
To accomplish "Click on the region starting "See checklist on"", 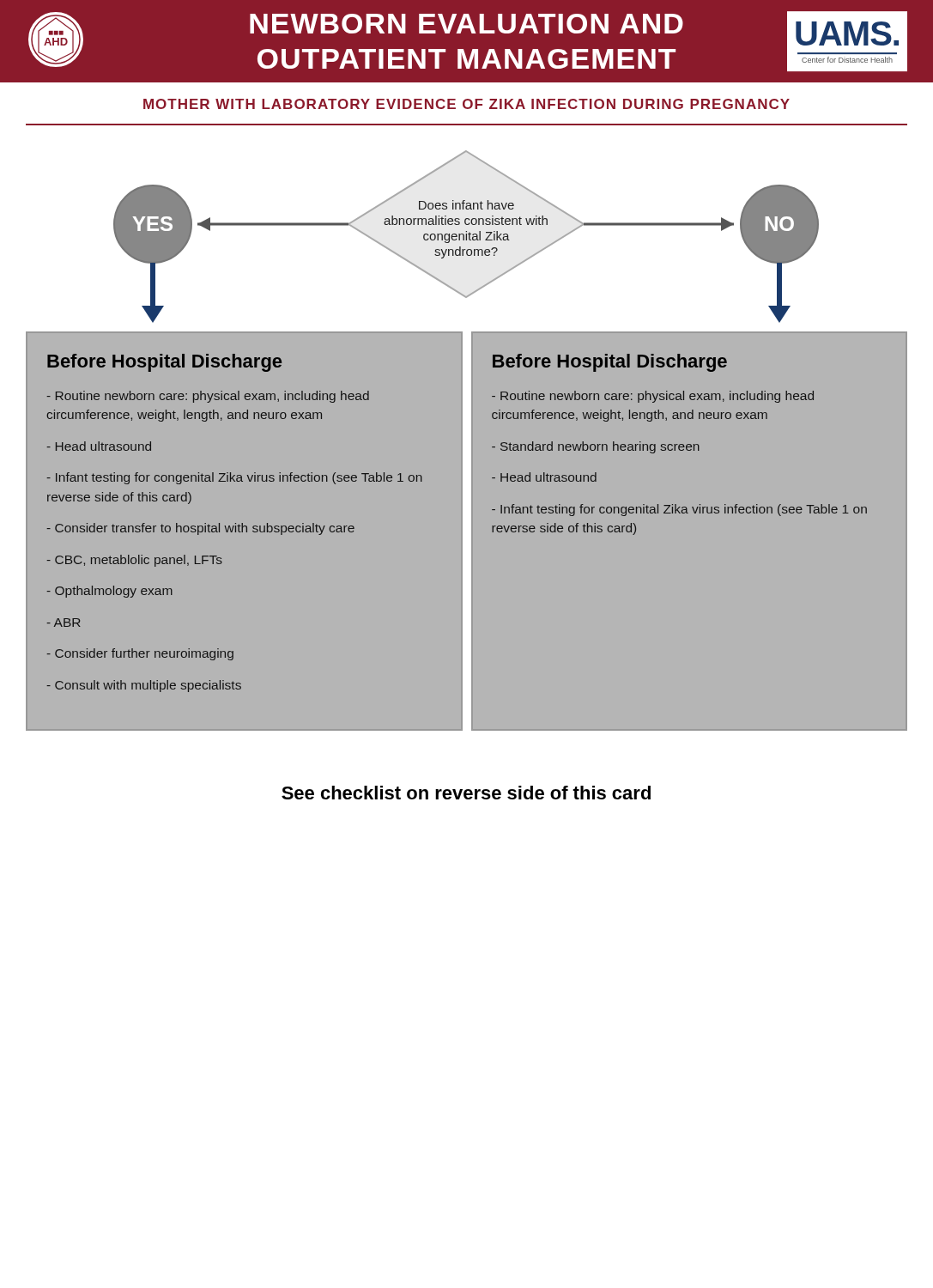I will click(466, 793).
